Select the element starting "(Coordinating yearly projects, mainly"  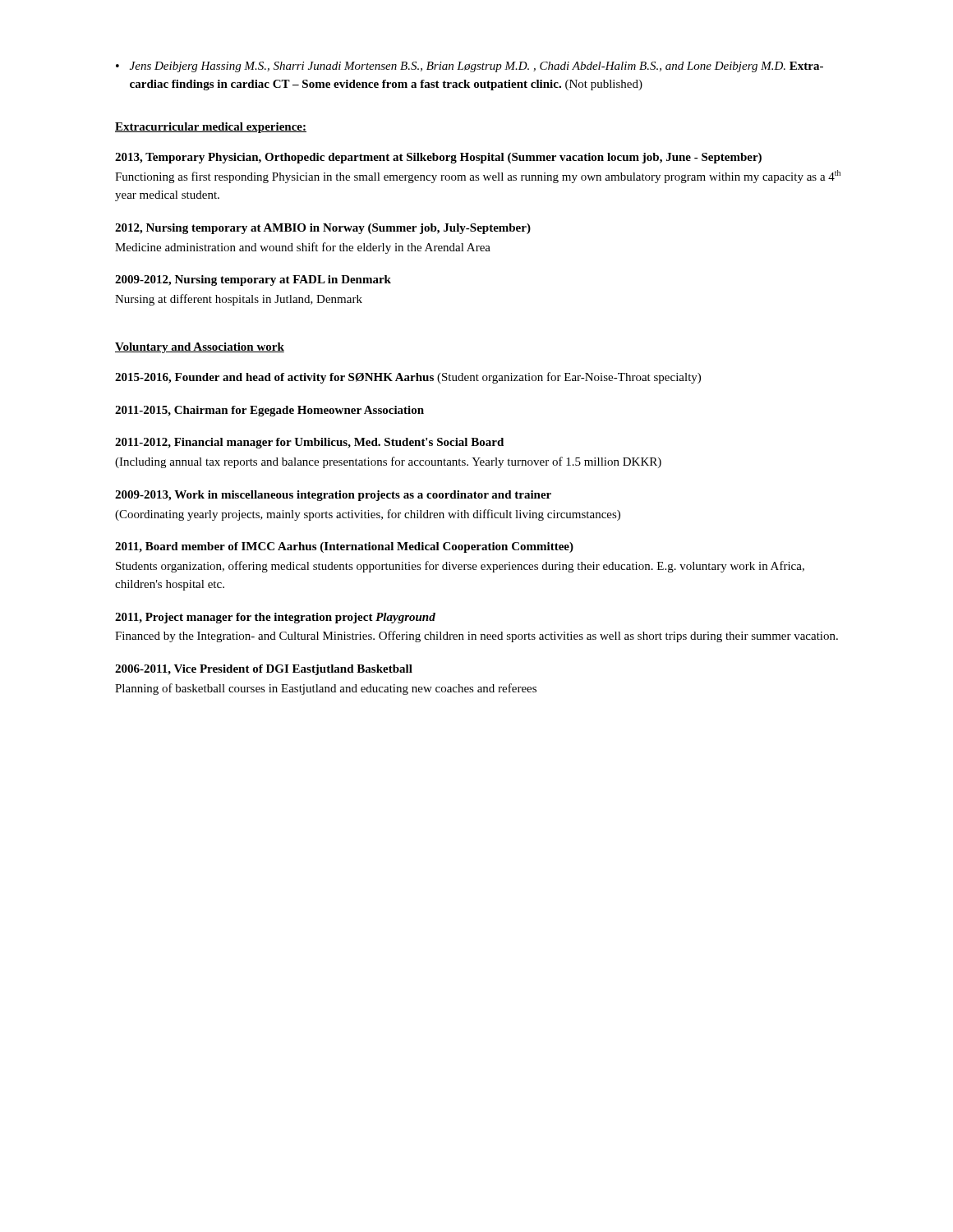[485, 514]
